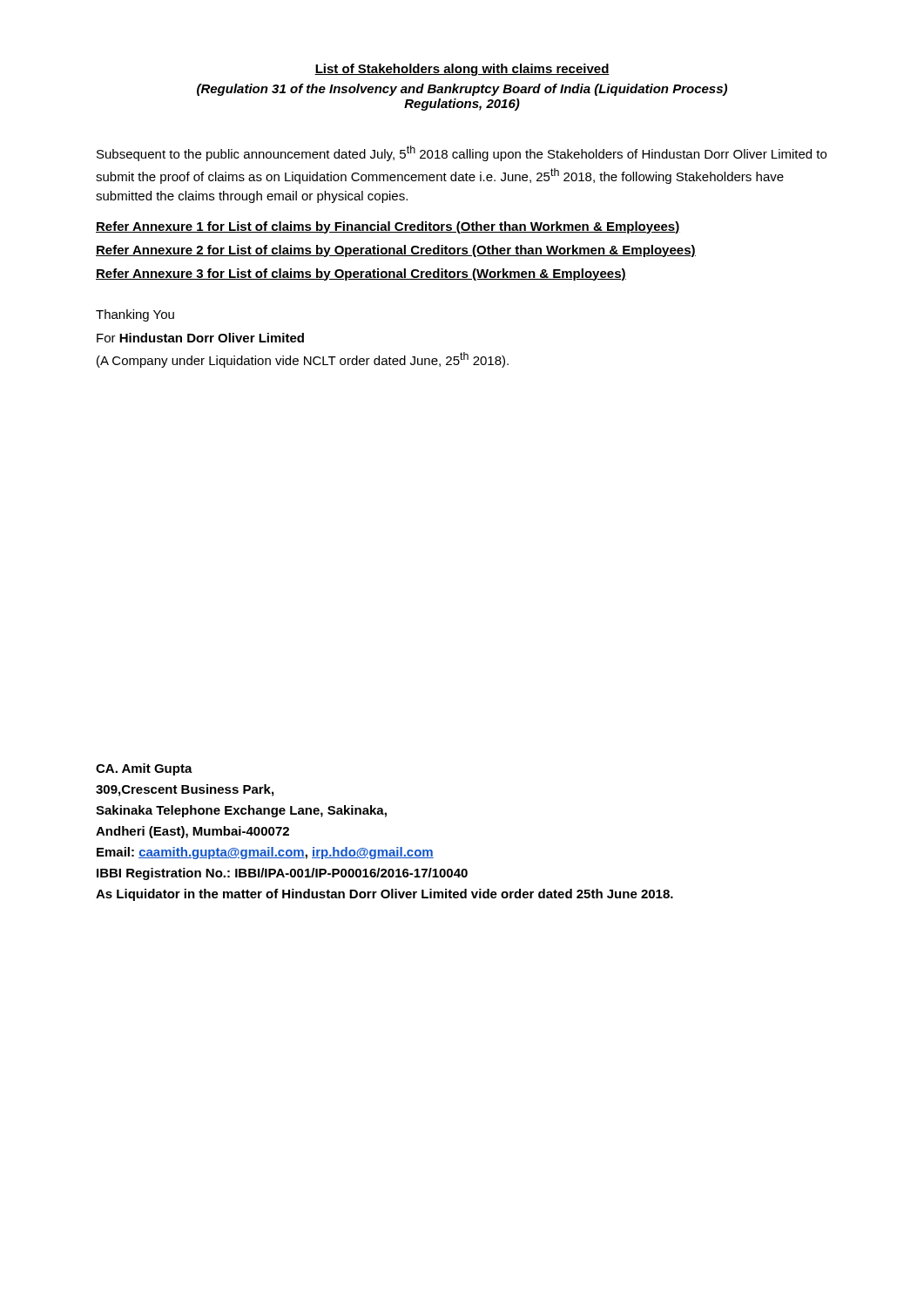
Task: Find the title on this page that starts "(Regulation 31 of the Insolvency and Bankruptcy"
Action: (462, 96)
